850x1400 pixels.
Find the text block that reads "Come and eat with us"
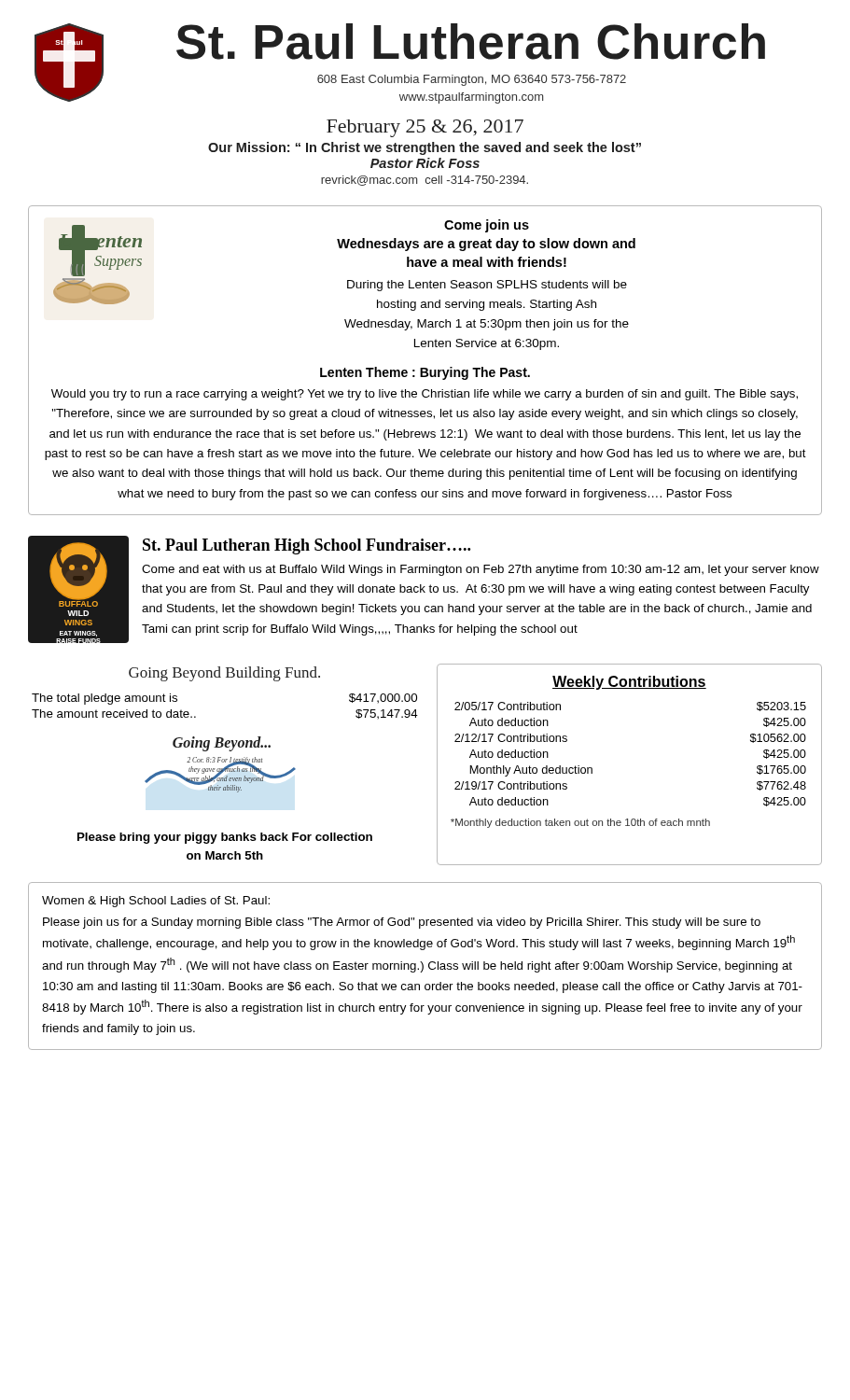tap(480, 598)
